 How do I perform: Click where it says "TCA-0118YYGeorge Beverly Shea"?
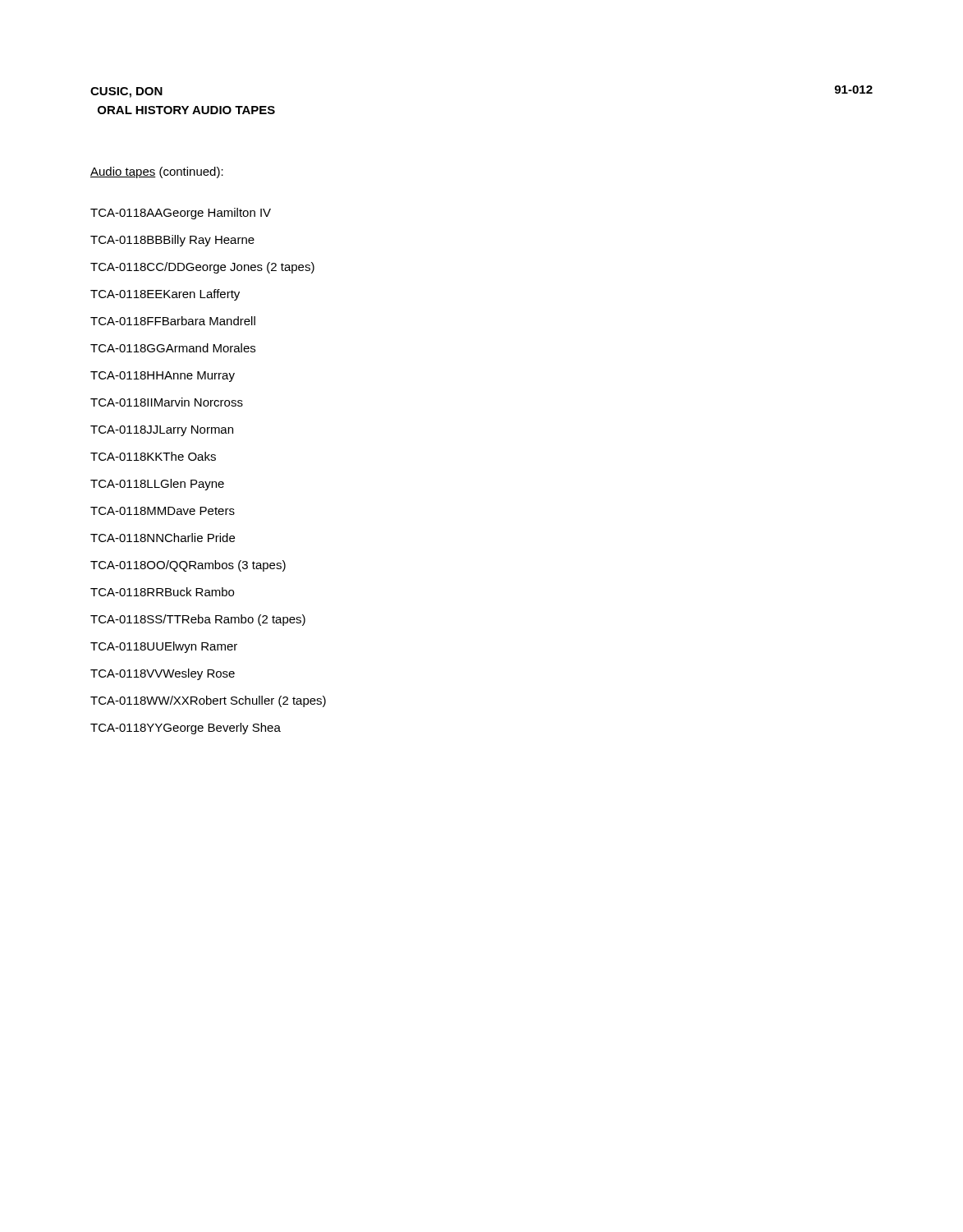[x=185, y=727]
